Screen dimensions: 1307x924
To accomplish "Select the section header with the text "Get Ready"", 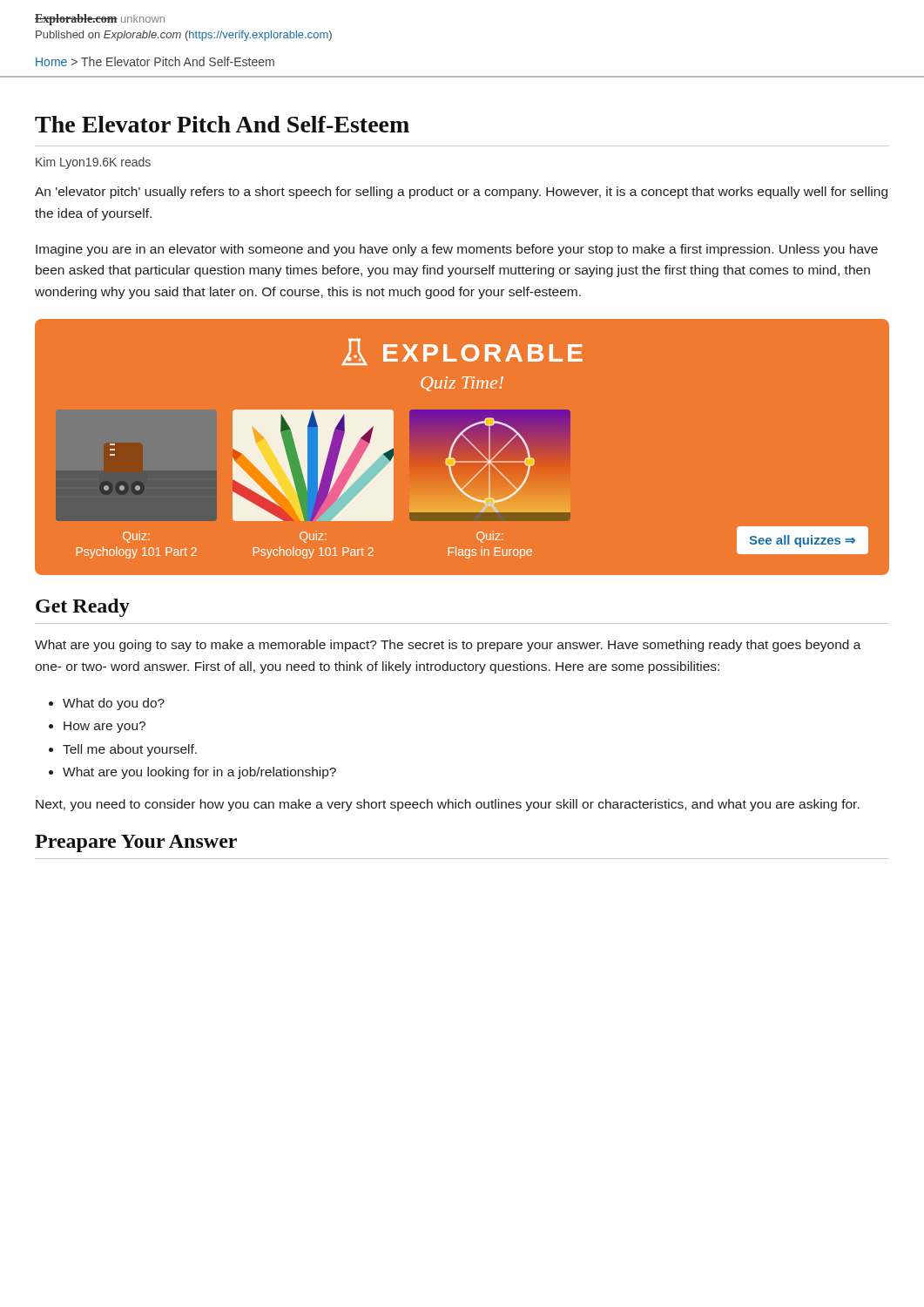I will (82, 606).
